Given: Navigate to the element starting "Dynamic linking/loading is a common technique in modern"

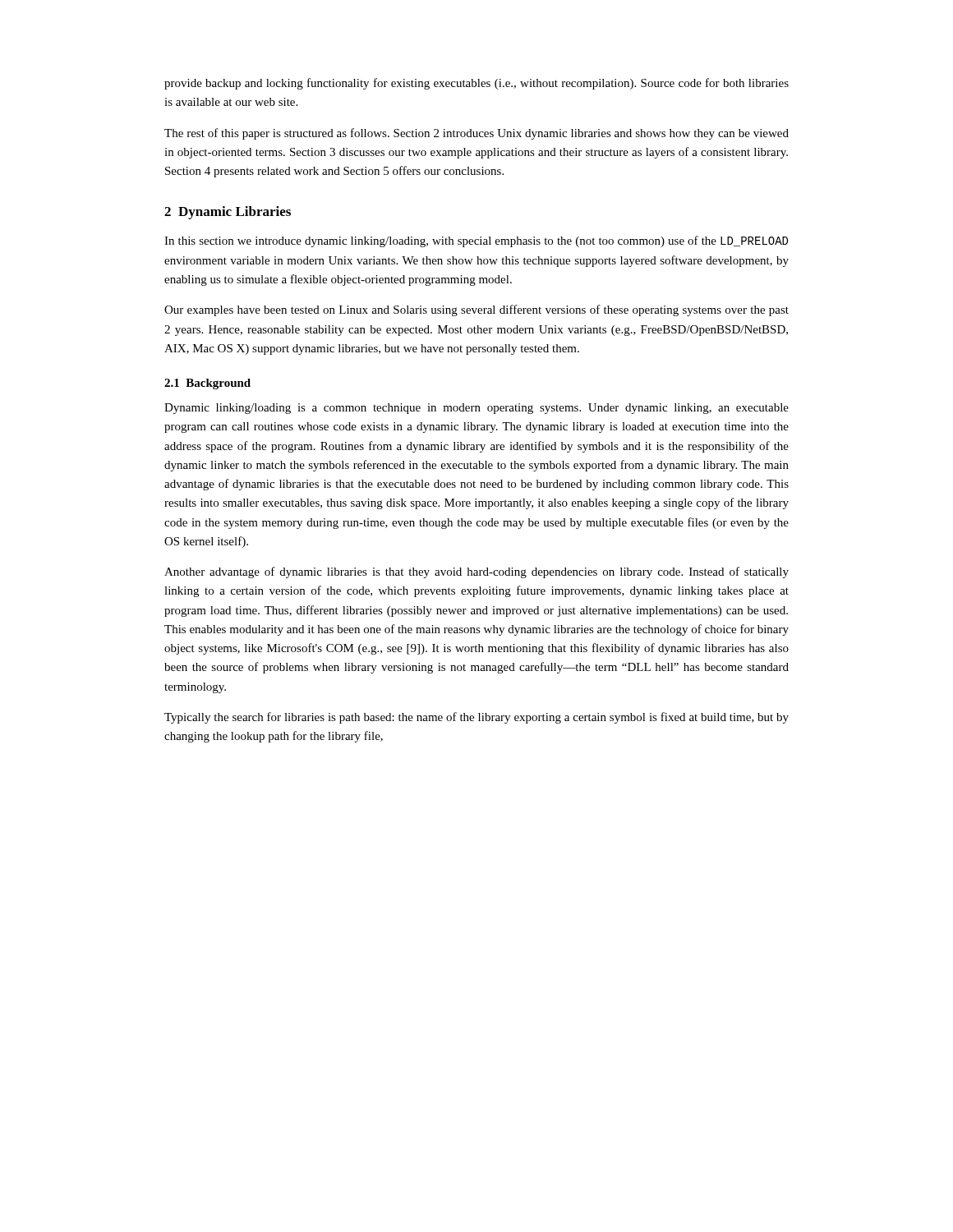Looking at the screenshot, I should (476, 474).
